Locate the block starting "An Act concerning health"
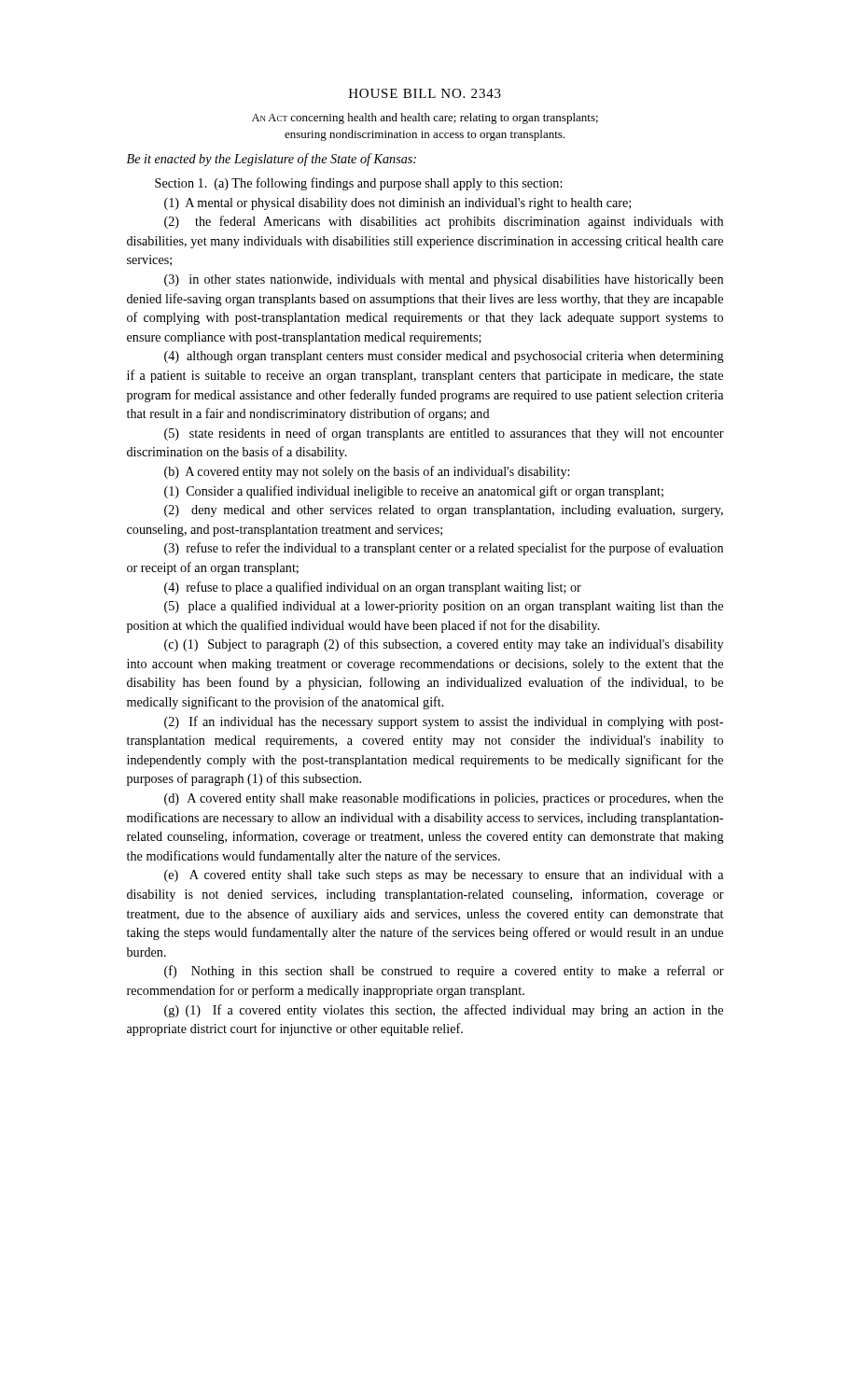 (425, 126)
